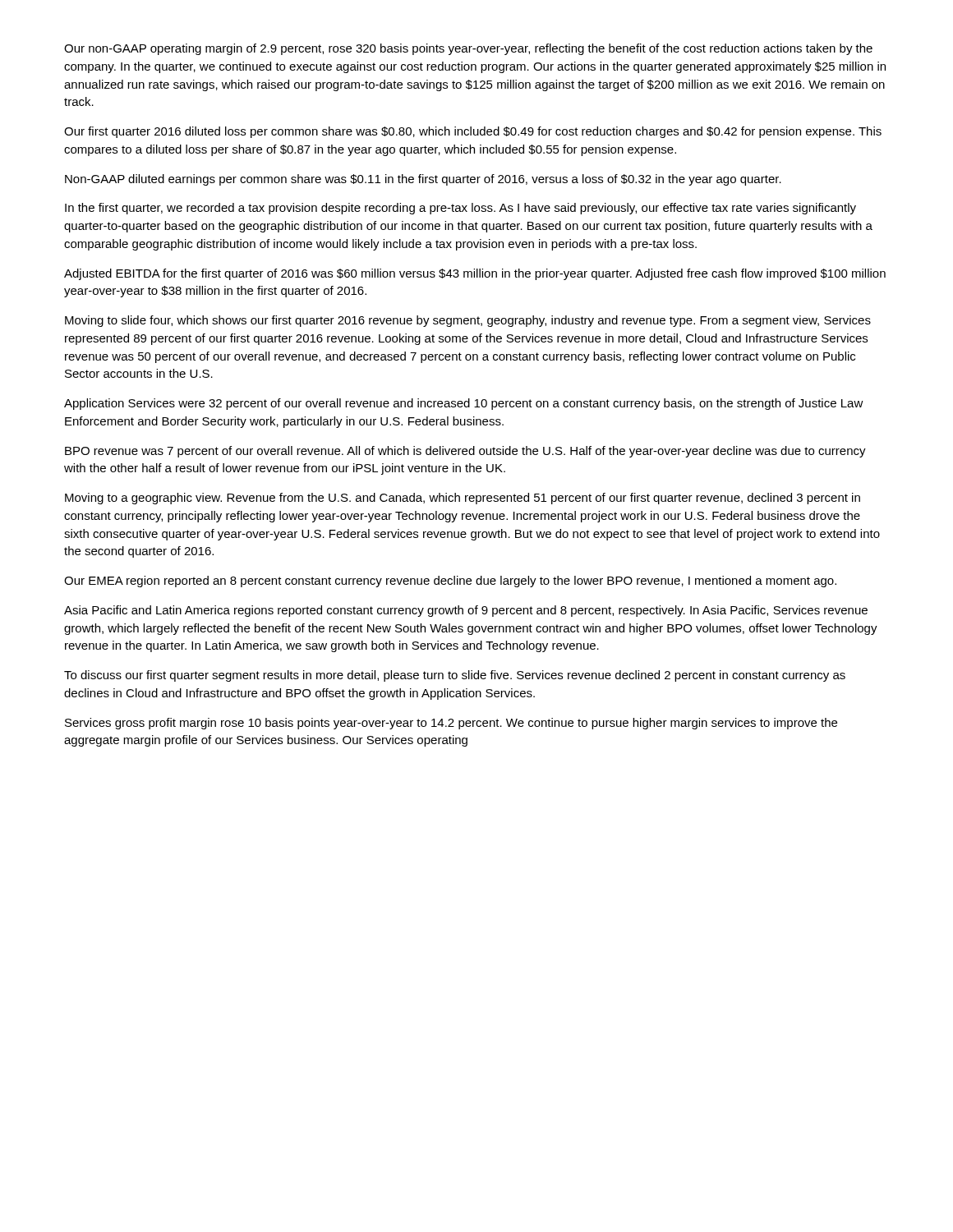Locate the text block that reads "Application Services were 32 percent of our overall"

point(463,412)
